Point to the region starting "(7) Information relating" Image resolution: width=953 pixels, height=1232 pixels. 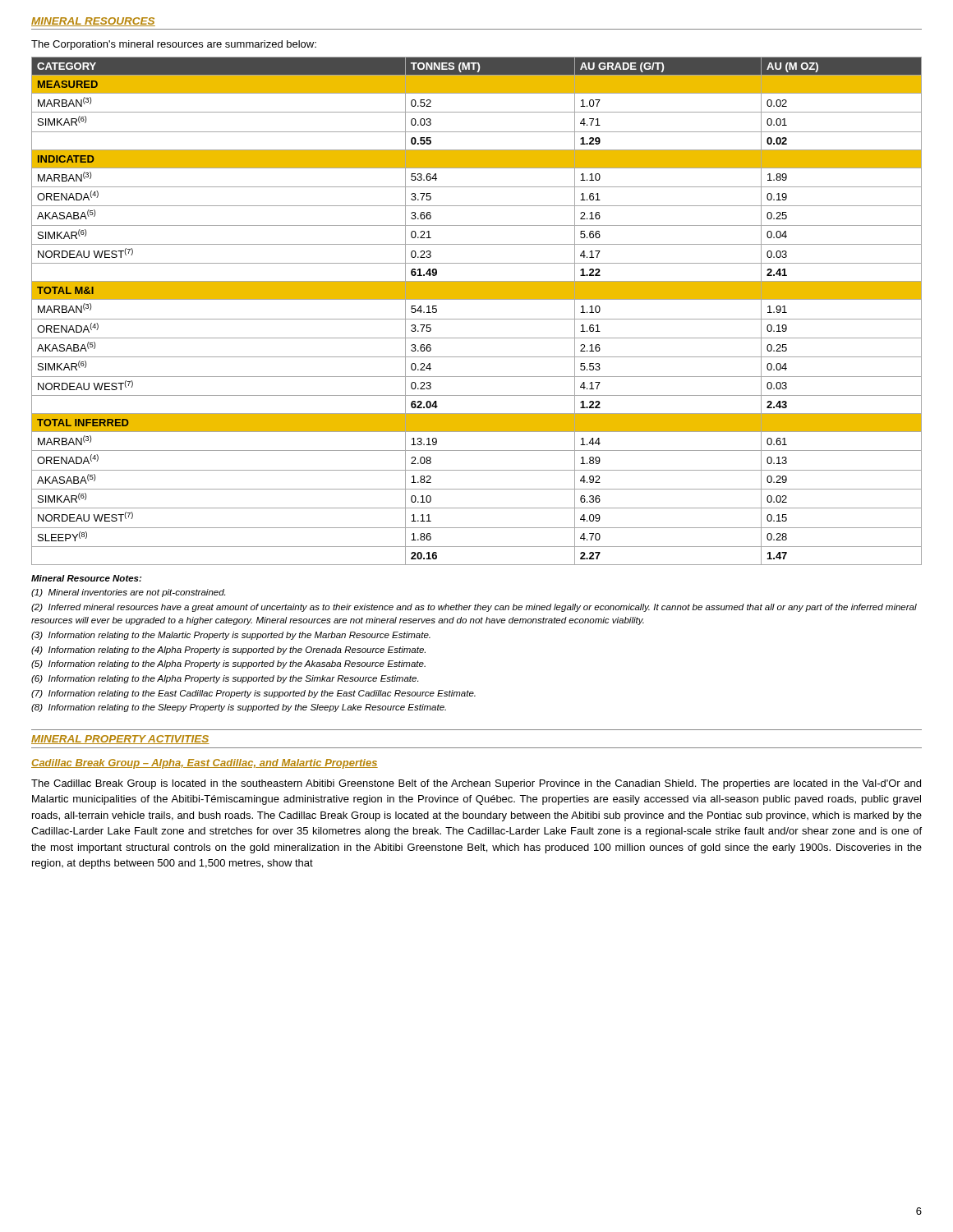point(254,693)
